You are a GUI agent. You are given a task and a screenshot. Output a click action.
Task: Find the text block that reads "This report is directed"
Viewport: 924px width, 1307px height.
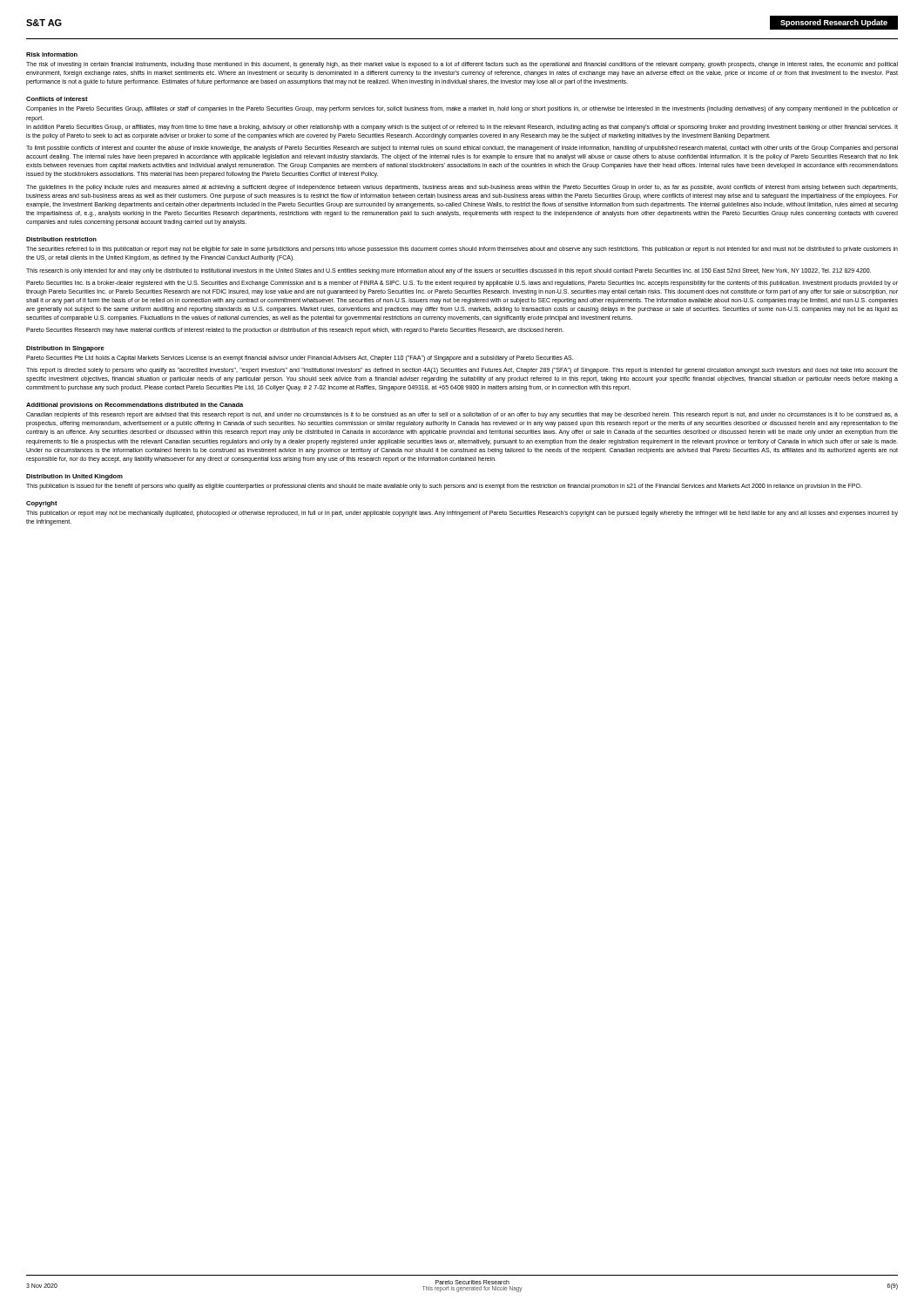[462, 378]
